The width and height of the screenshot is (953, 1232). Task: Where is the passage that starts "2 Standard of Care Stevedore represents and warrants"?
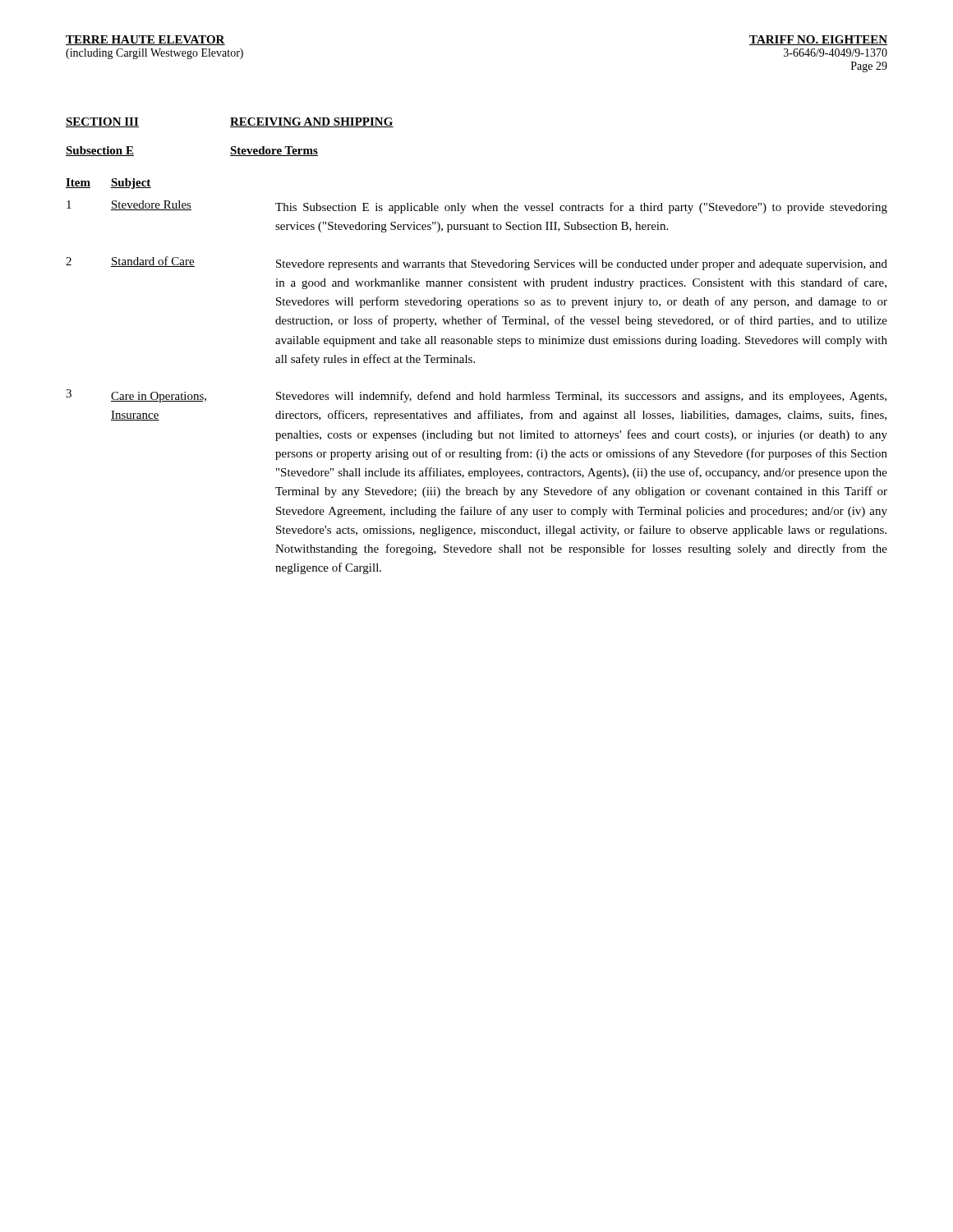476,311
